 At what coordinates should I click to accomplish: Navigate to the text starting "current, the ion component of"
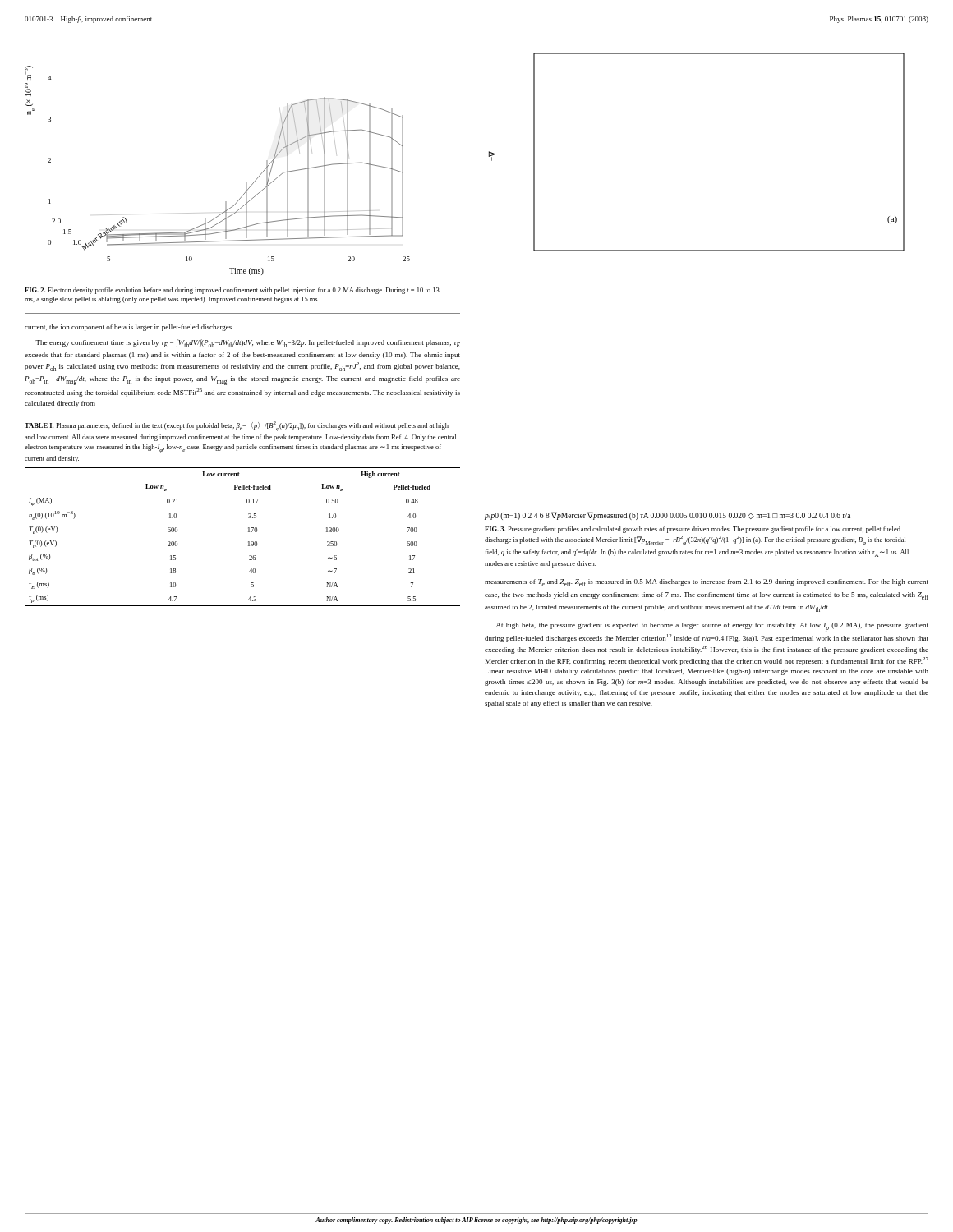click(242, 365)
